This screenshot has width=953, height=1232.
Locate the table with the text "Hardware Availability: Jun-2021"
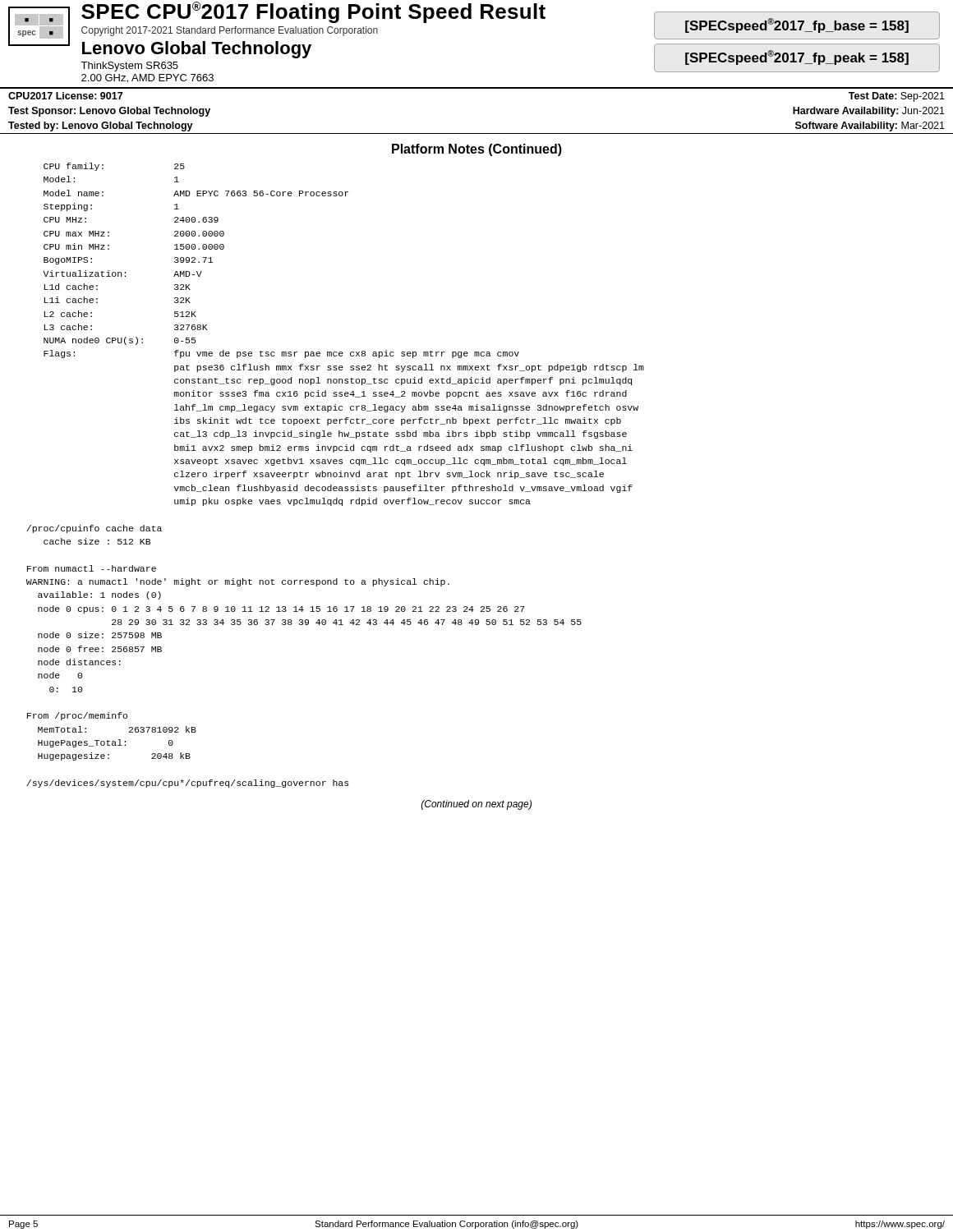[x=476, y=111]
